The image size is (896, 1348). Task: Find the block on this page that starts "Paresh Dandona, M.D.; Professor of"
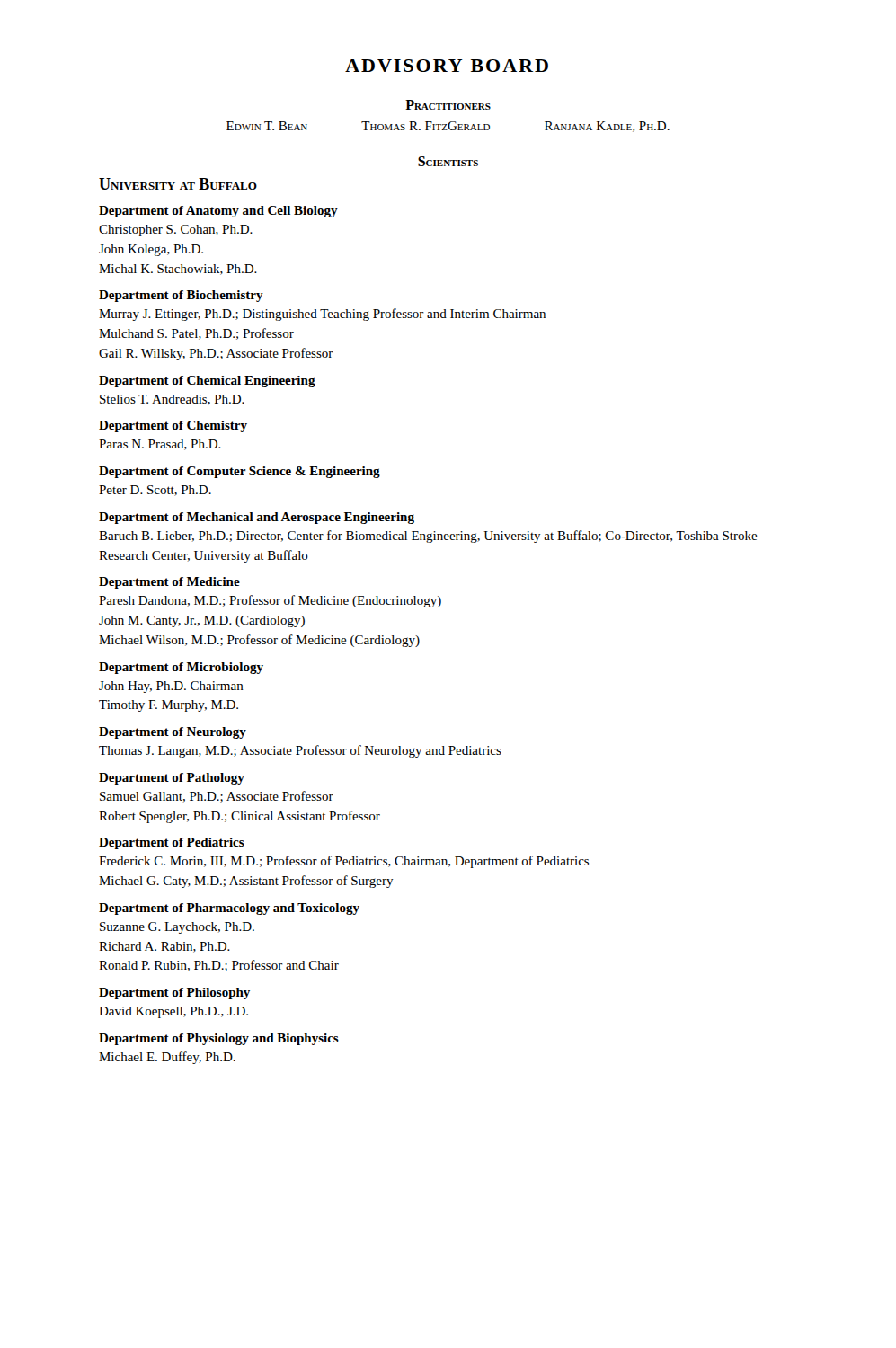(270, 620)
